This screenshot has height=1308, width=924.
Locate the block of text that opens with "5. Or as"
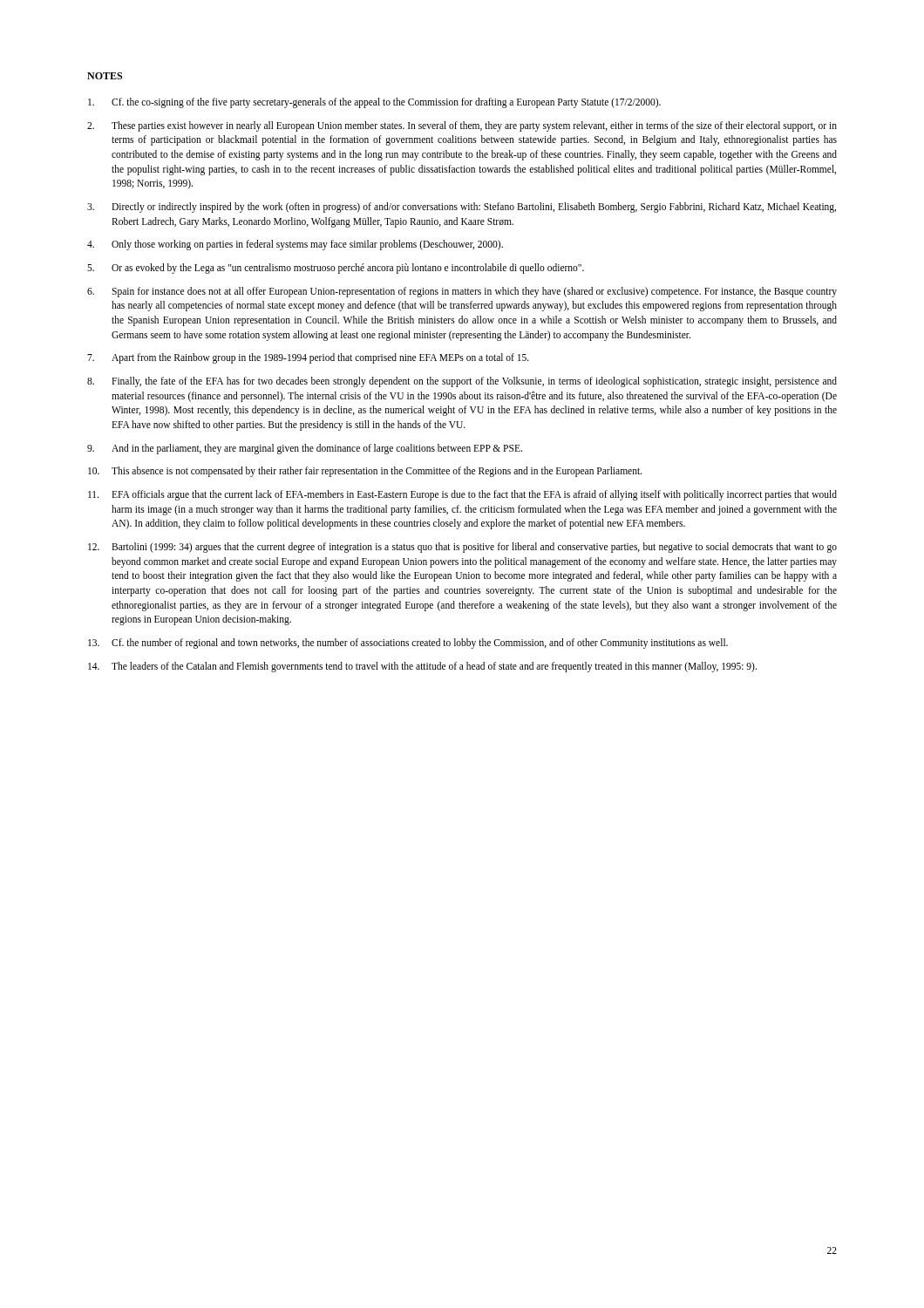pyautogui.click(x=462, y=268)
